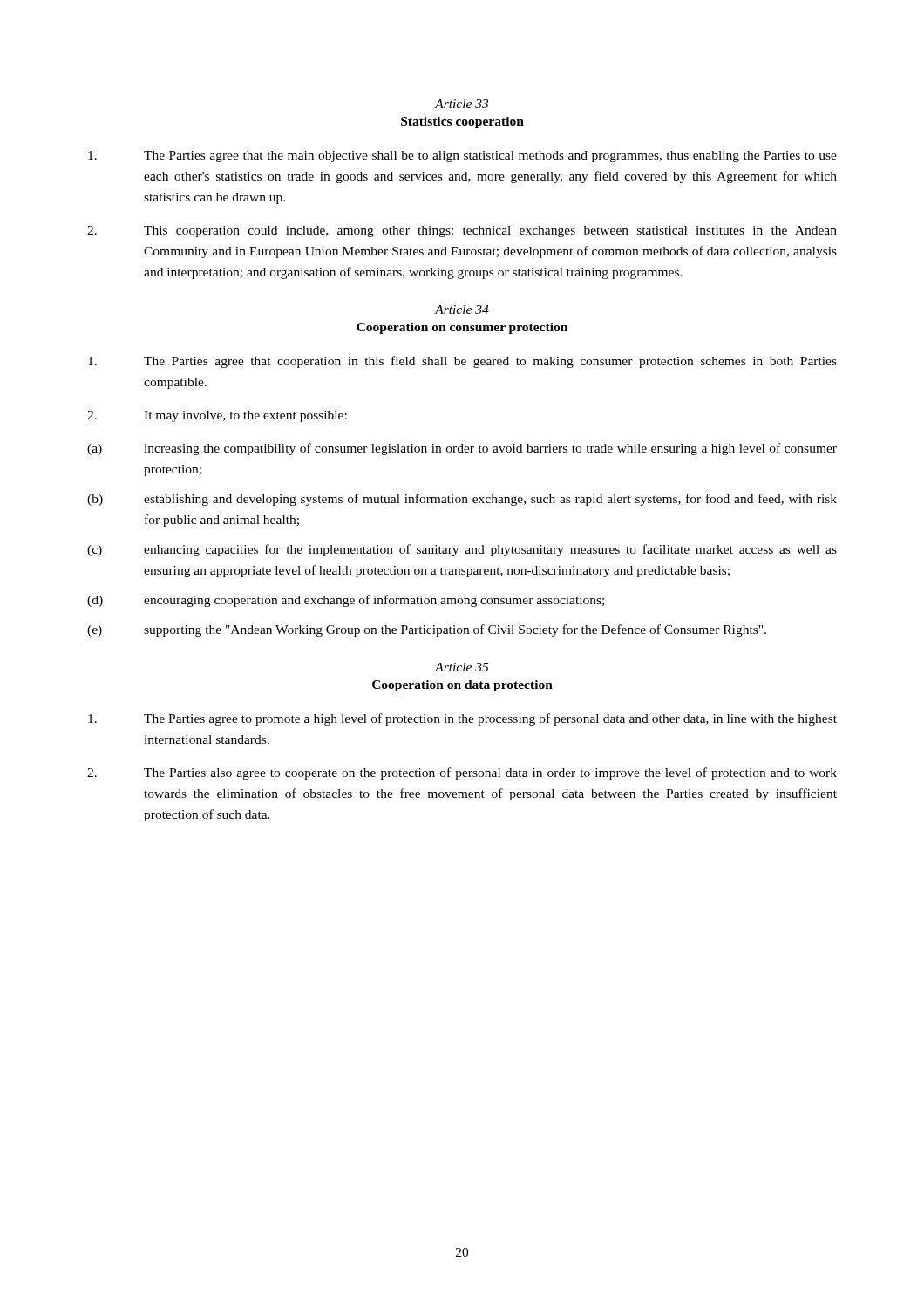Locate the passage starting "Statistics cooperation"
Viewport: 924px width, 1308px height.
(462, 121)
